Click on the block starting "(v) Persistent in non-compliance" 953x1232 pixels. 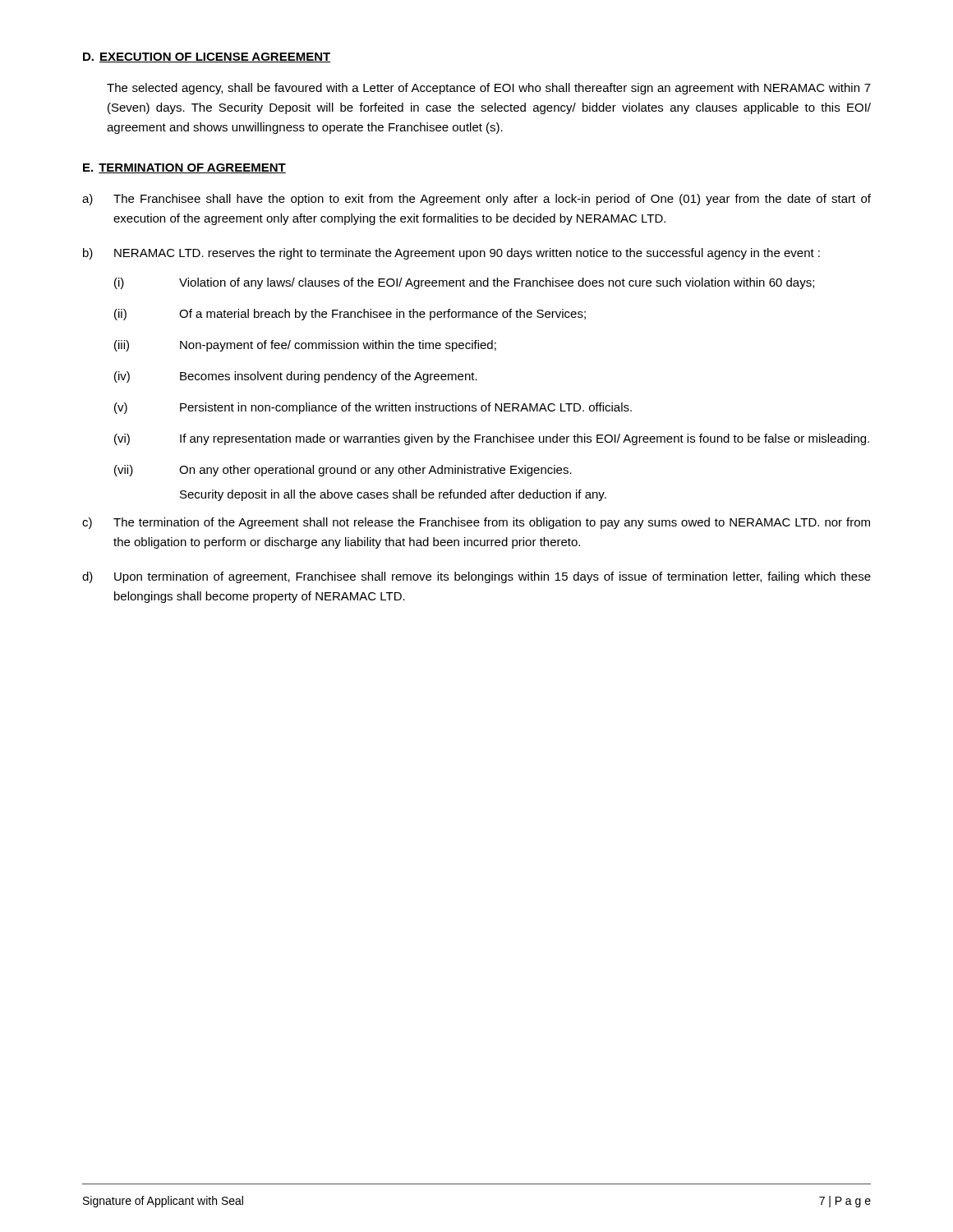[x=492, y=407]
